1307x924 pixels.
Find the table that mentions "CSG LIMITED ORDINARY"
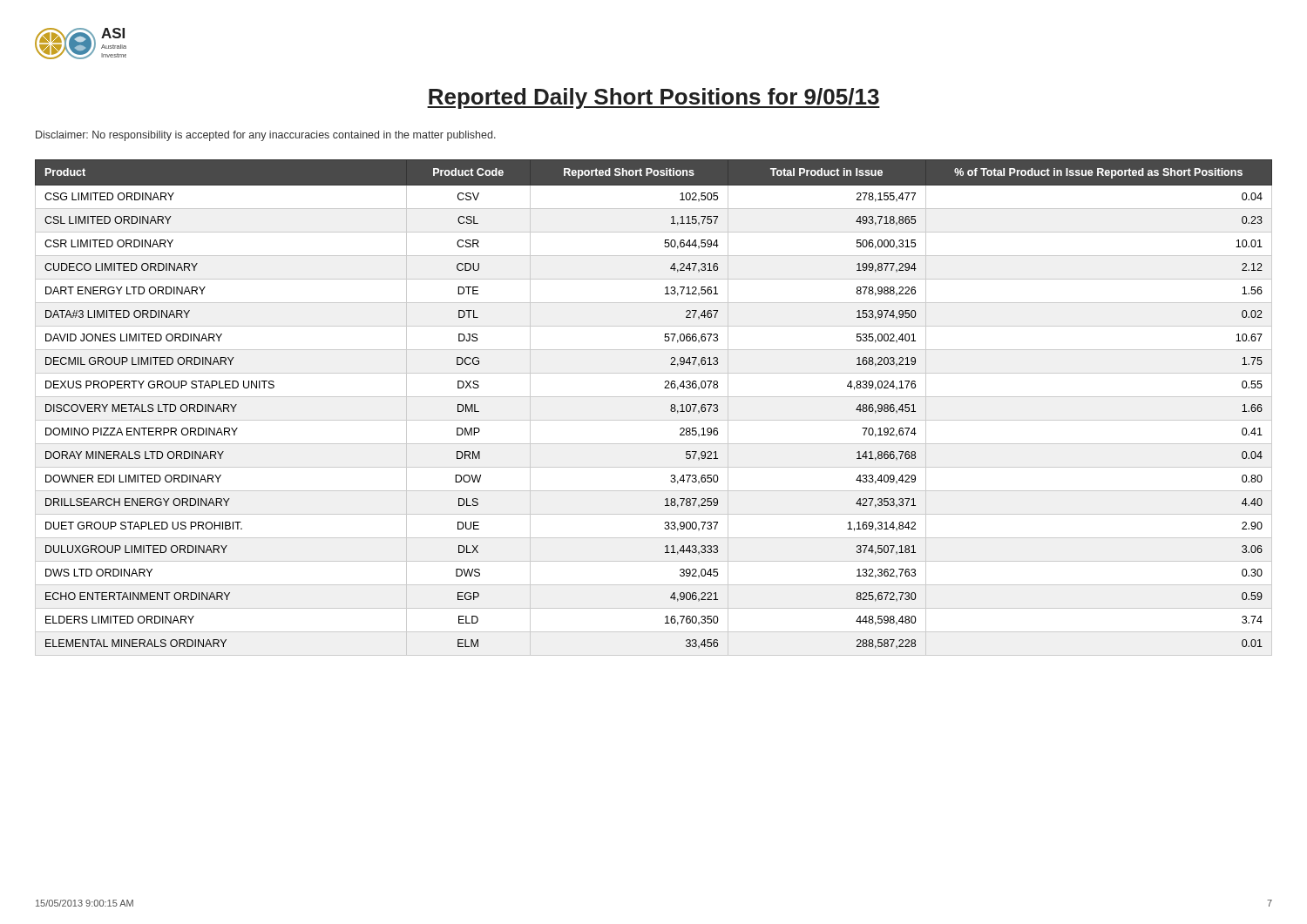654,408
